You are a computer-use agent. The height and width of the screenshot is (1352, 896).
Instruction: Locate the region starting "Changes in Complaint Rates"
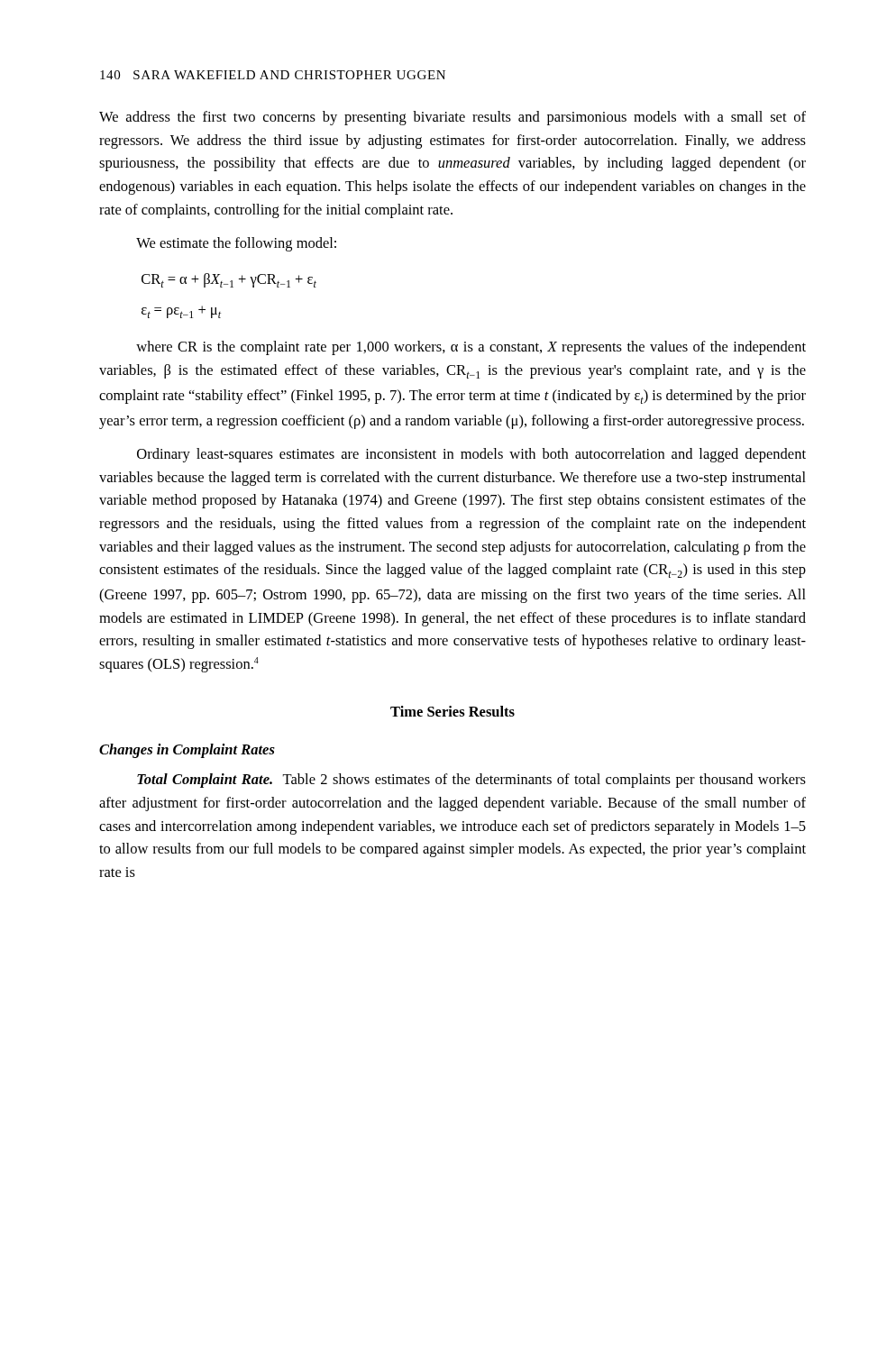click(187, 749)
